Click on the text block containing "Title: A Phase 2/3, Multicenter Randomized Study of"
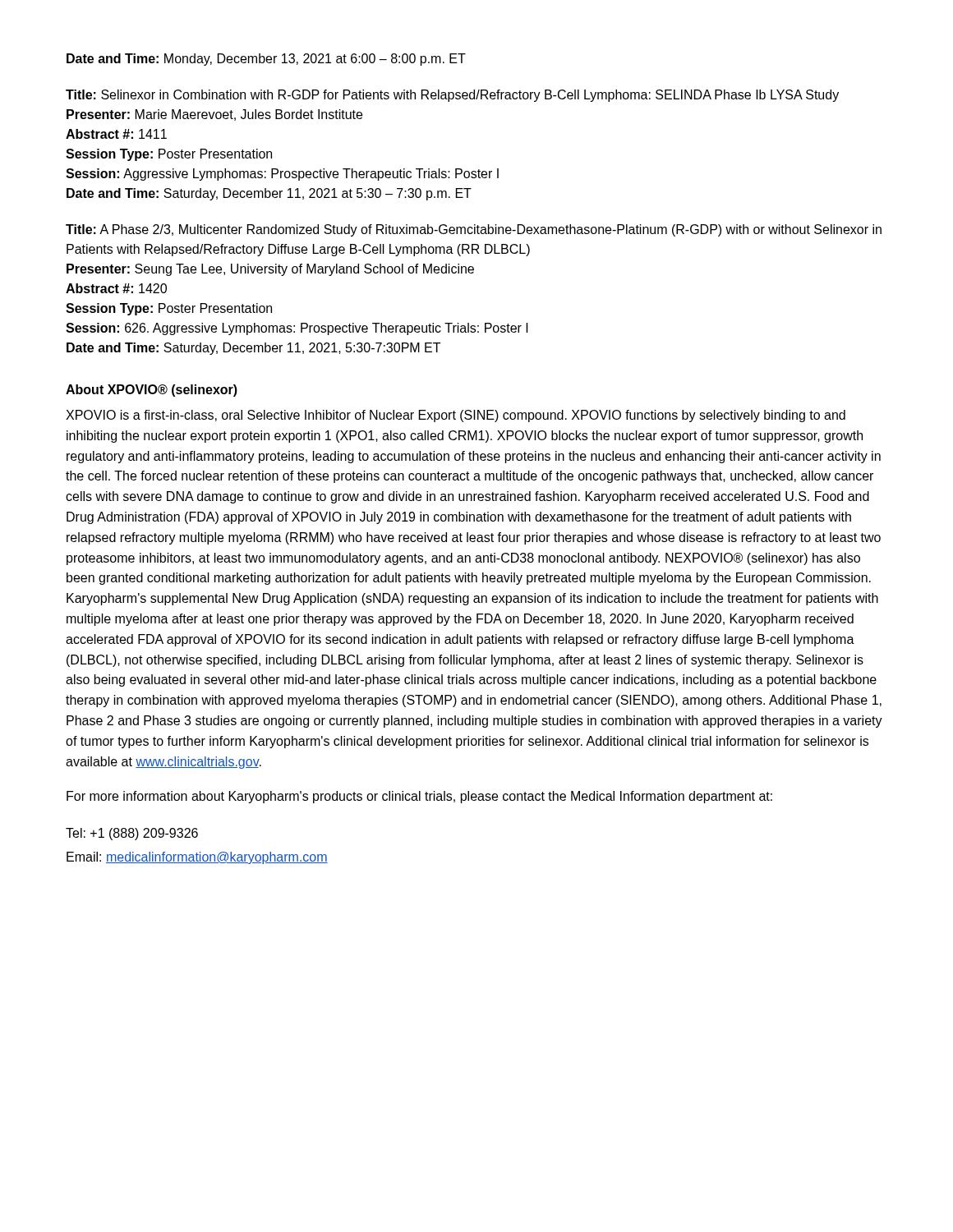The width and height of the screenshot is (953, 1232). pyautogui.click(x=474, y=230)
